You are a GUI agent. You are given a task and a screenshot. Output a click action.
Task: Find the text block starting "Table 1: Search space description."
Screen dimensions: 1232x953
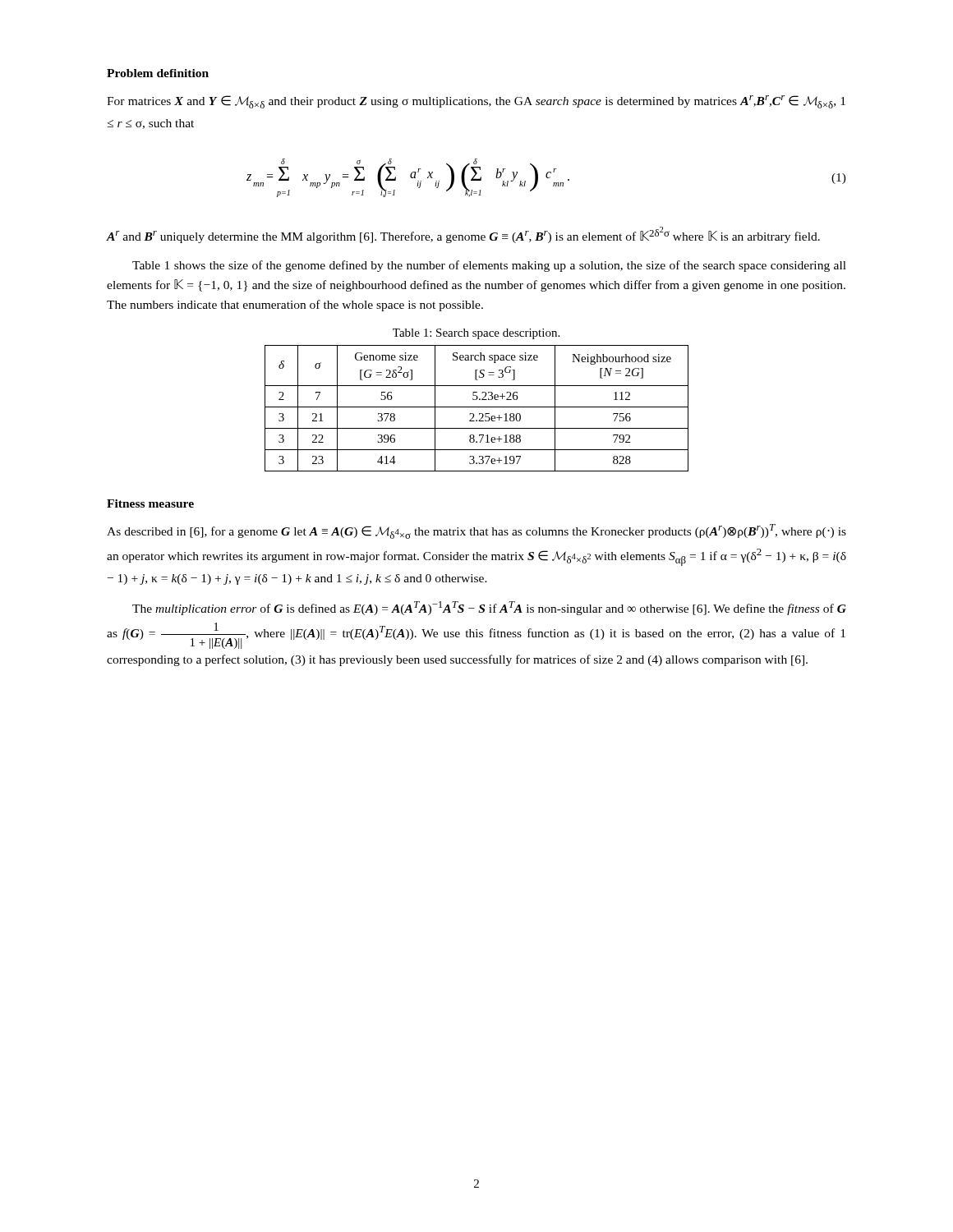coord(476,332)
